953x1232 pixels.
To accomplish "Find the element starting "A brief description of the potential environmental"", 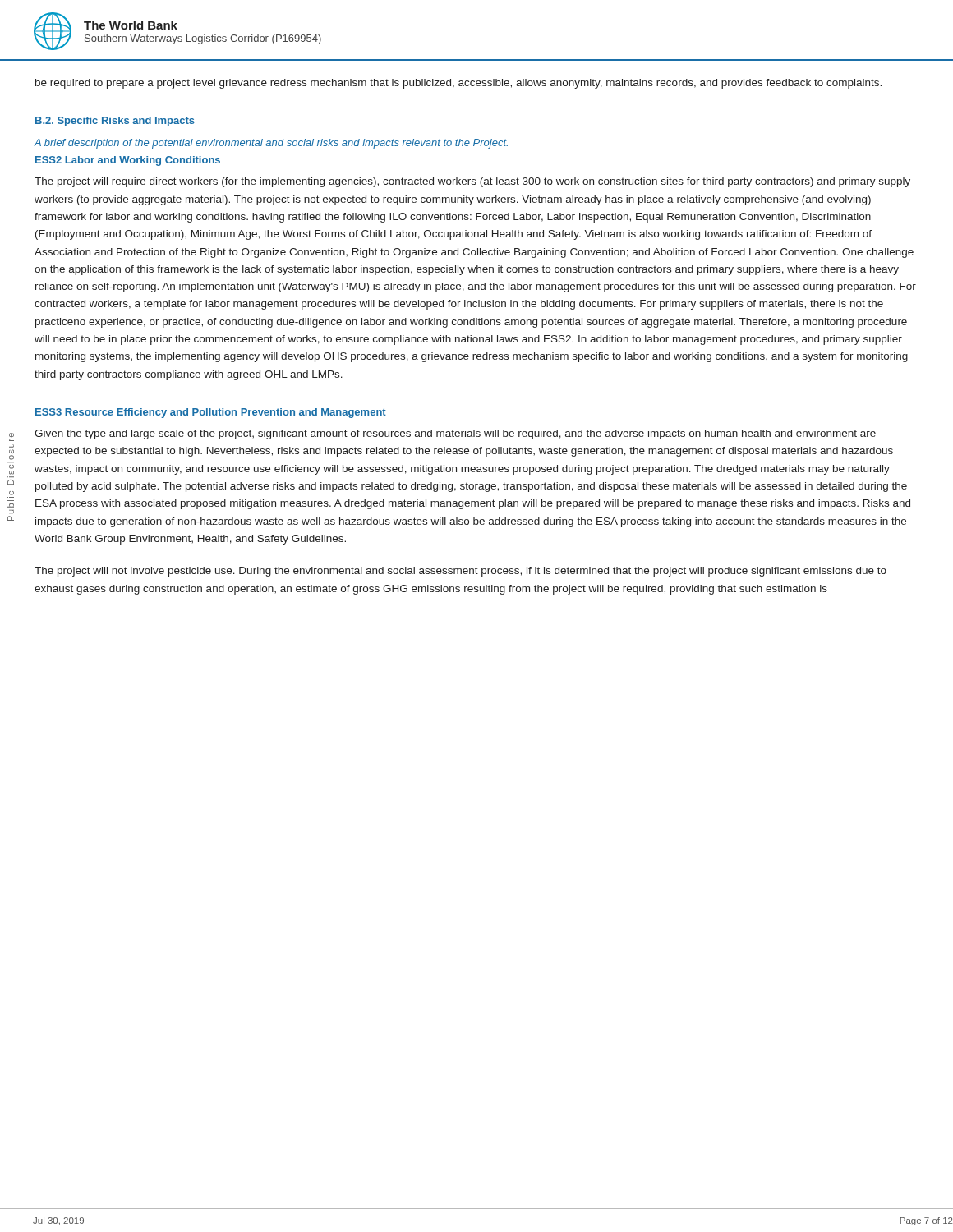I will 272,143.
